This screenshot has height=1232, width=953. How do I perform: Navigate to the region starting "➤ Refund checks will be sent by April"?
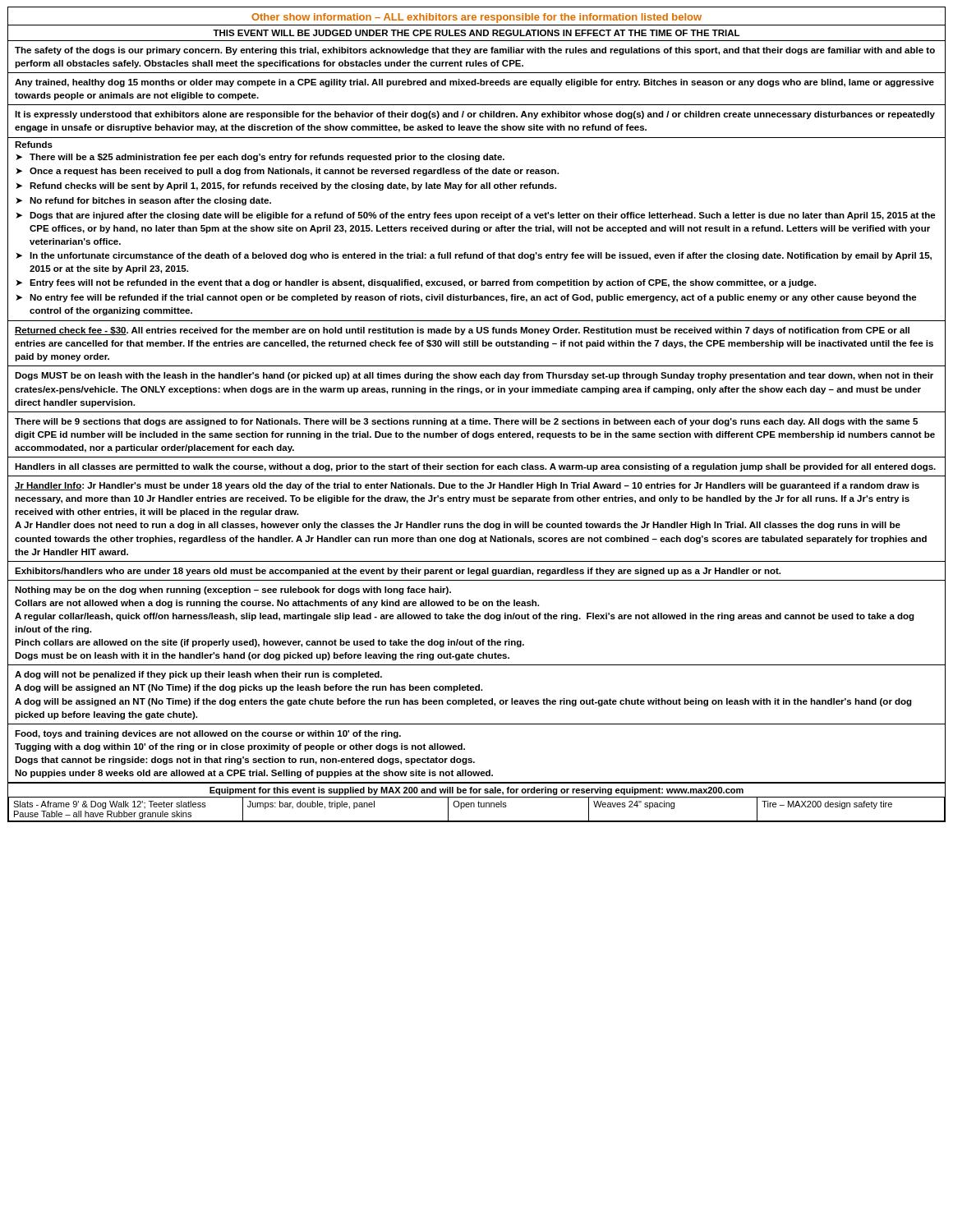click(x=476, y=186)
